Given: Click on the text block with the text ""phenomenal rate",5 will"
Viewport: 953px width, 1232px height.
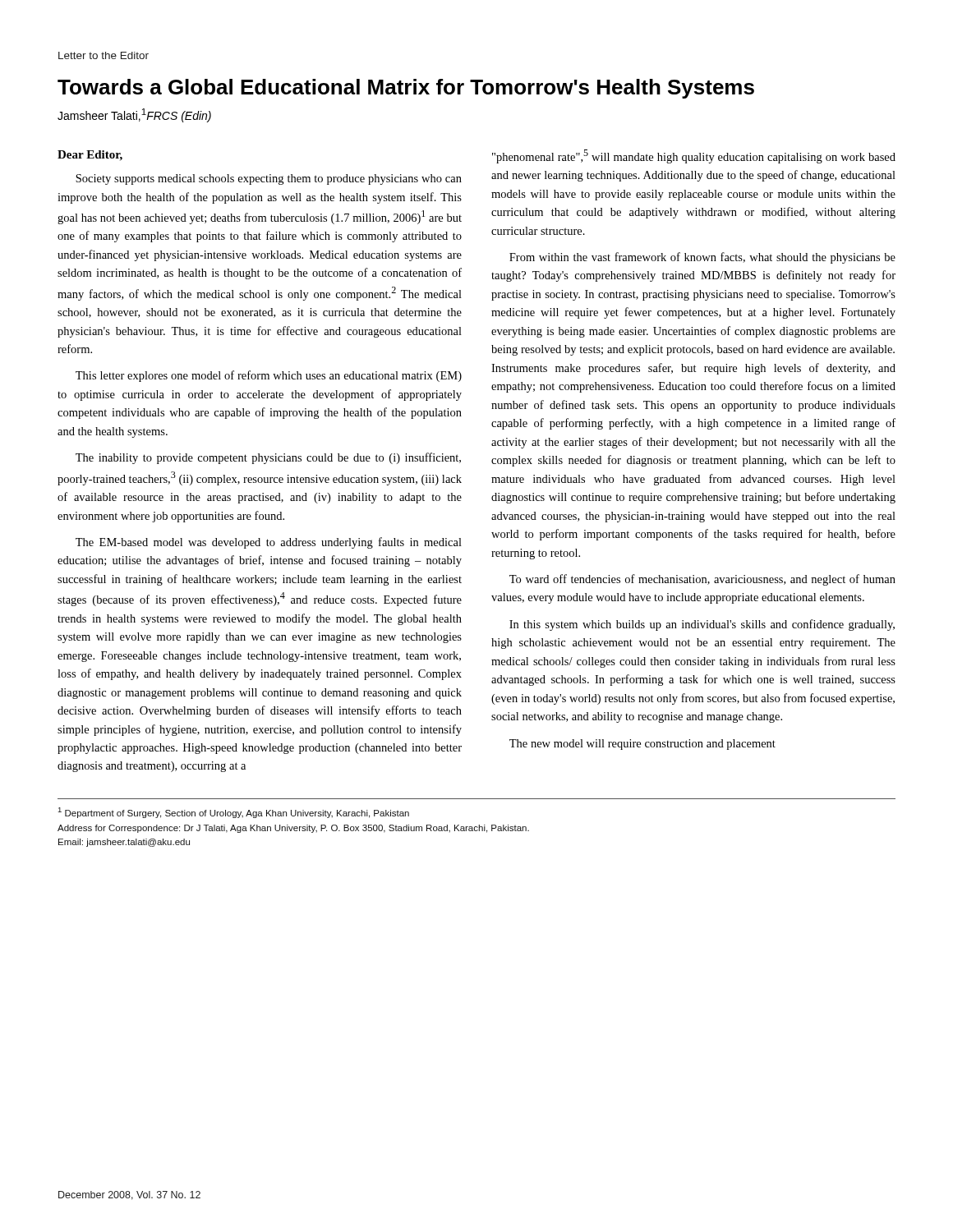Looking at the screenshot, I should (693, 449).
